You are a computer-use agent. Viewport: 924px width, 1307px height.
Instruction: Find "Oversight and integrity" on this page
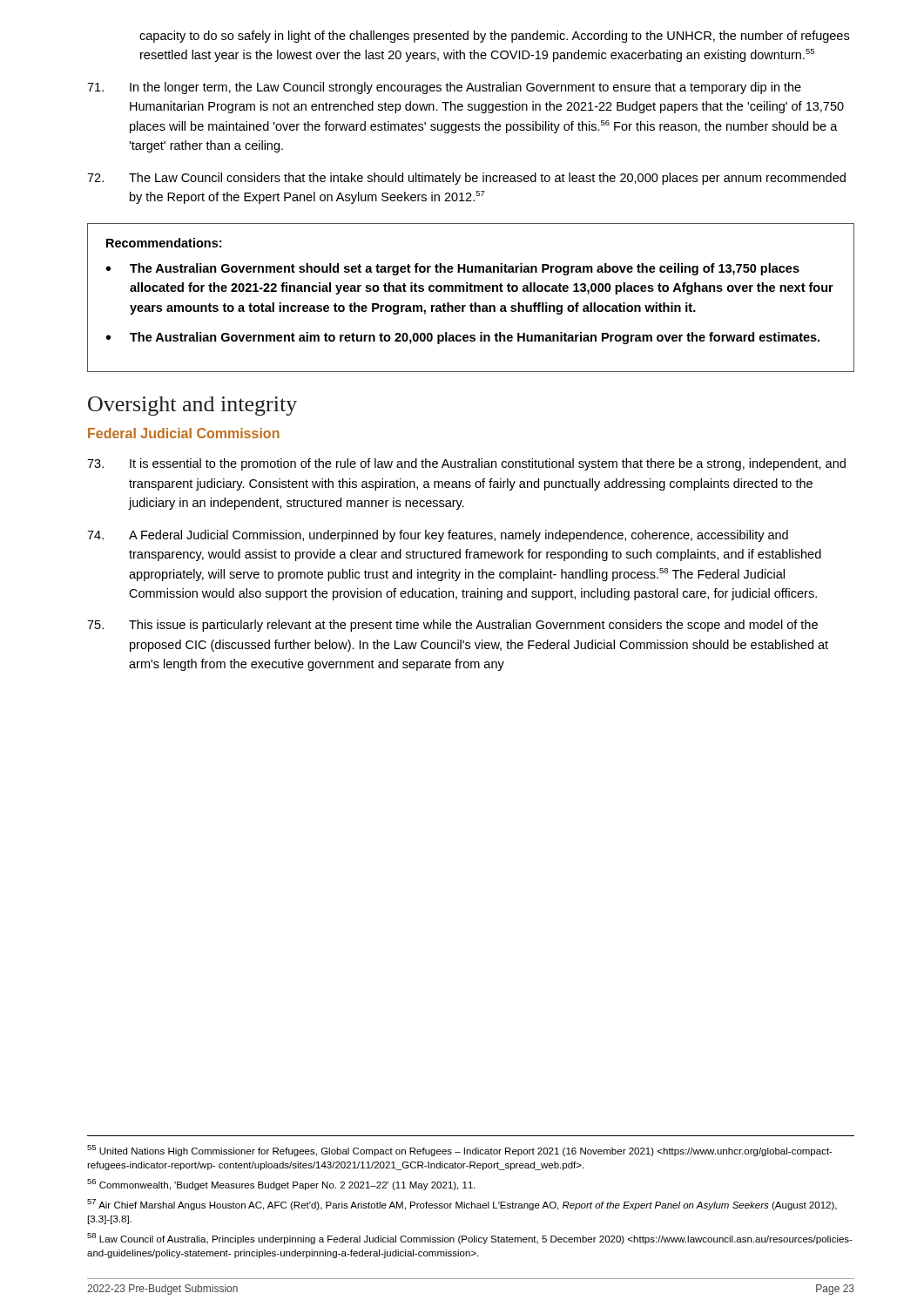click(192, 404)
